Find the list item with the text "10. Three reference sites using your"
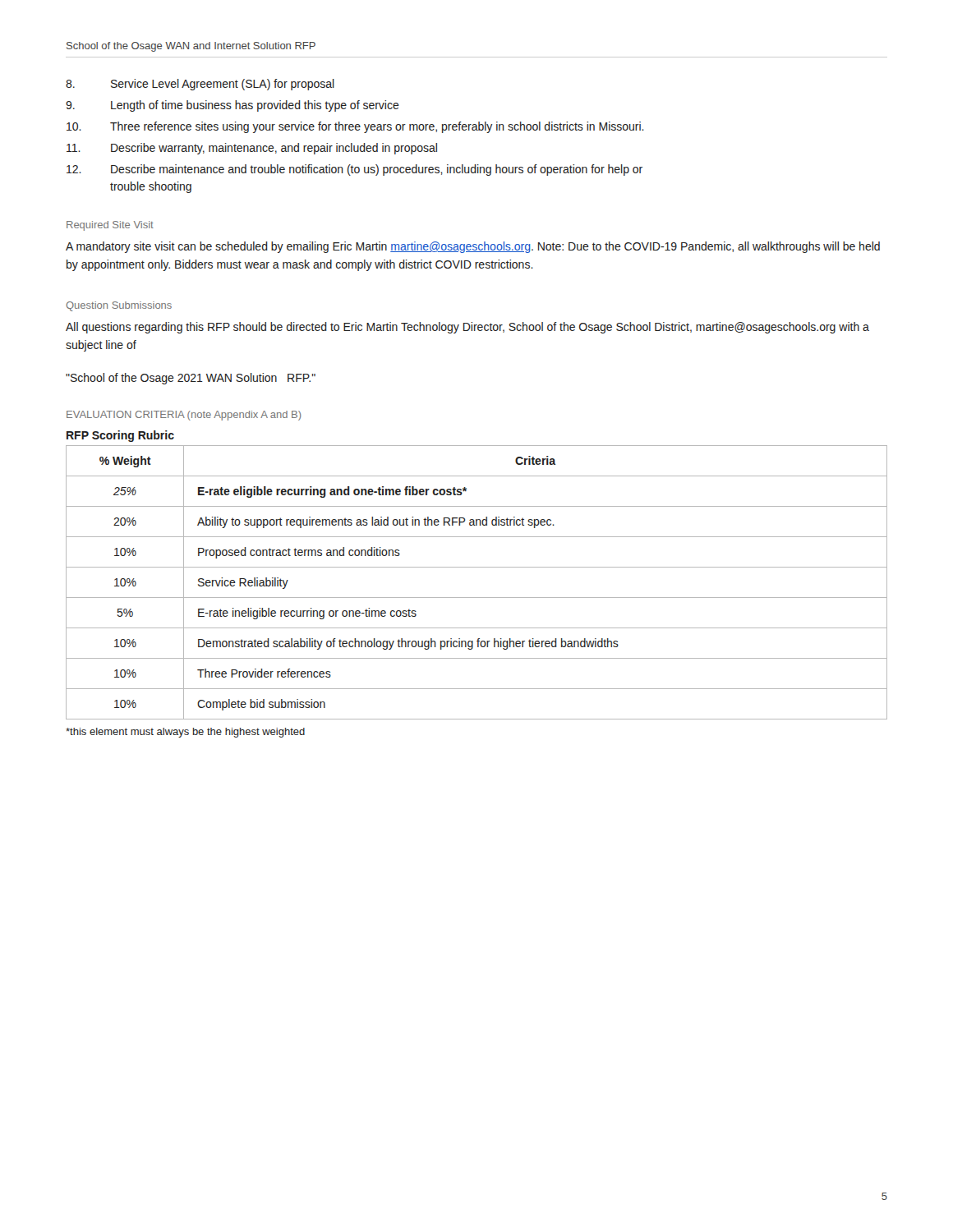Screen dimensions: 1232x953 (x=476, y=127)
